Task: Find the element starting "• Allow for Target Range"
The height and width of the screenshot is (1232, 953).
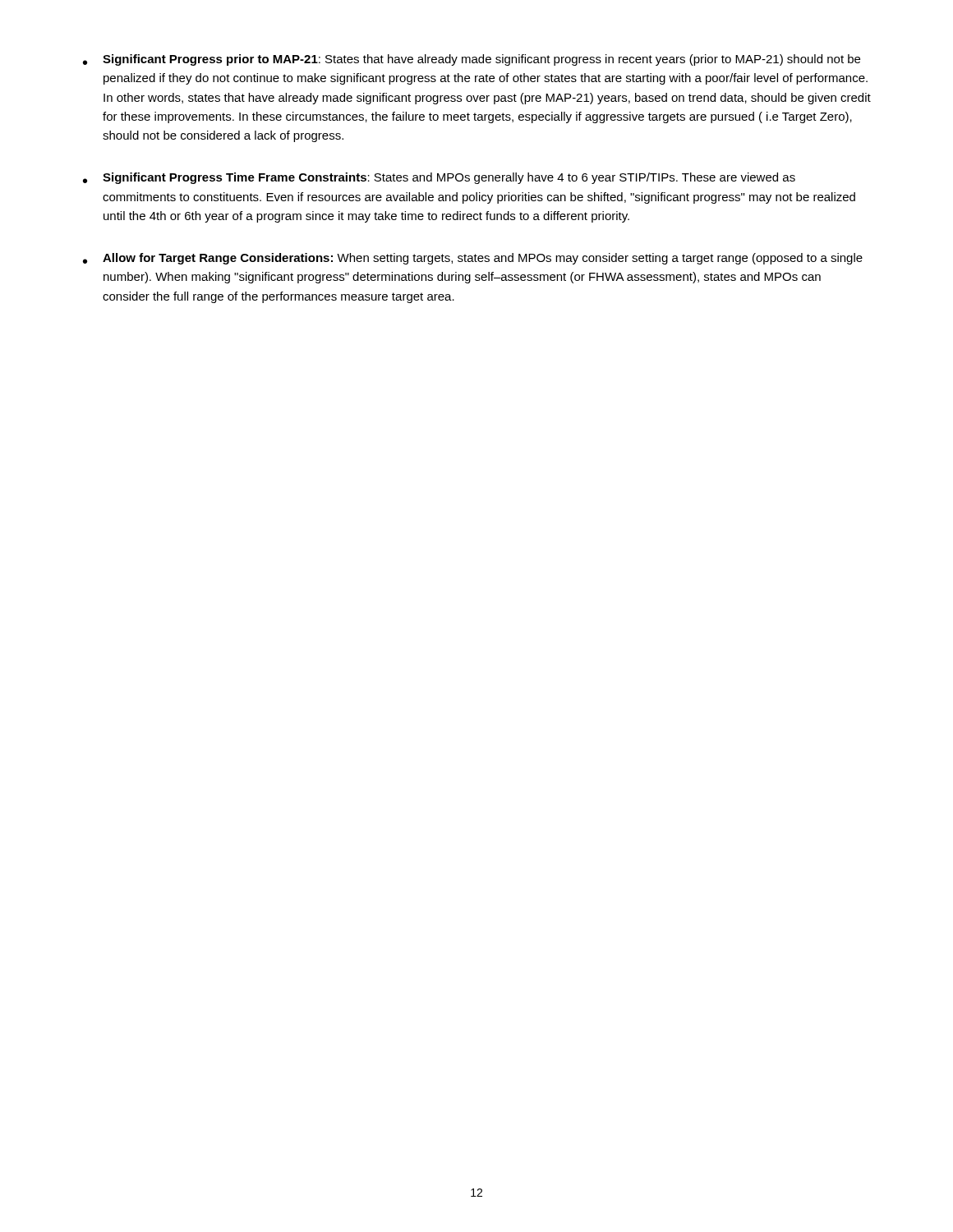Action: coord(476,277)
